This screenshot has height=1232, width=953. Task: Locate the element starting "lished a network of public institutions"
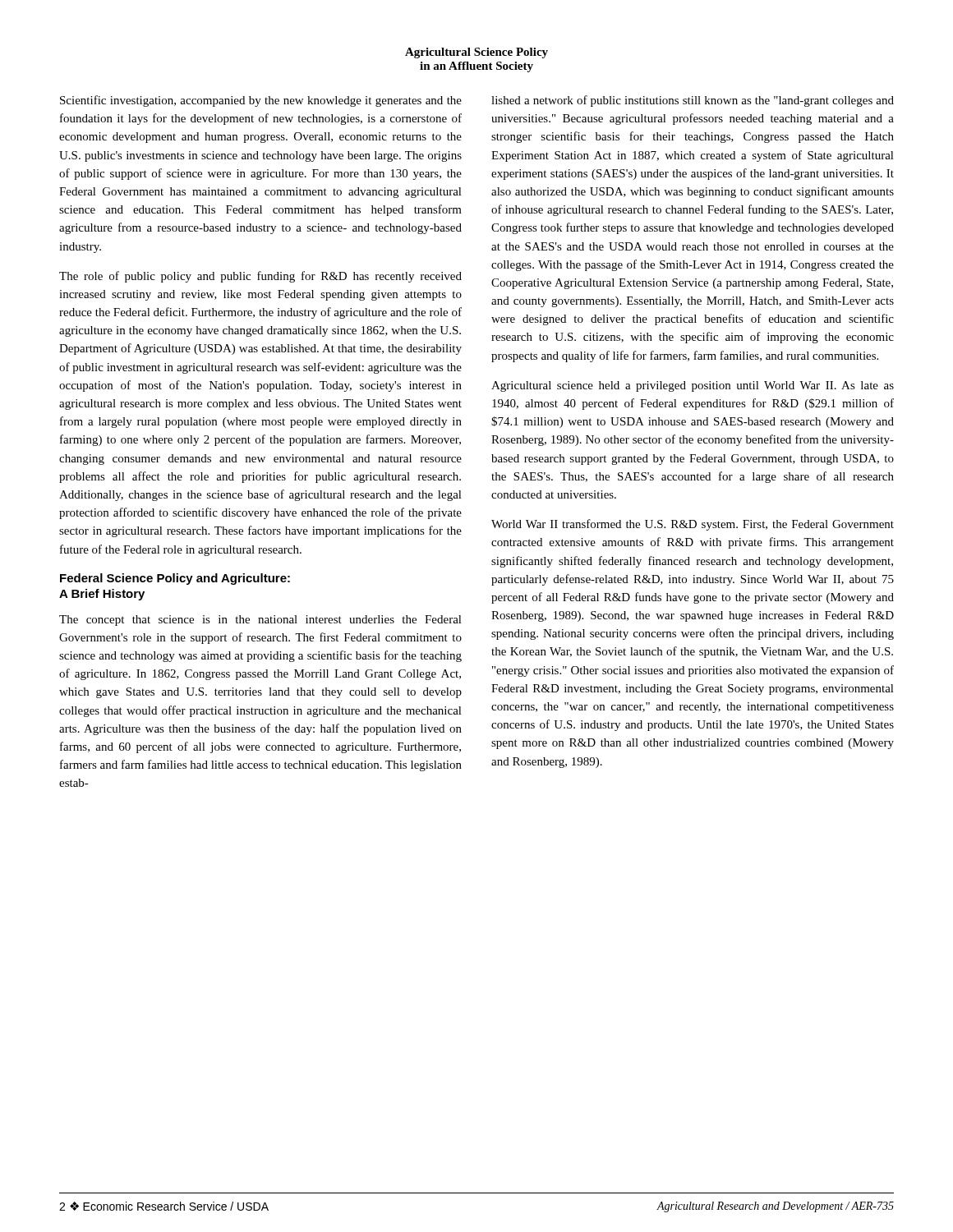coord(693,228)
